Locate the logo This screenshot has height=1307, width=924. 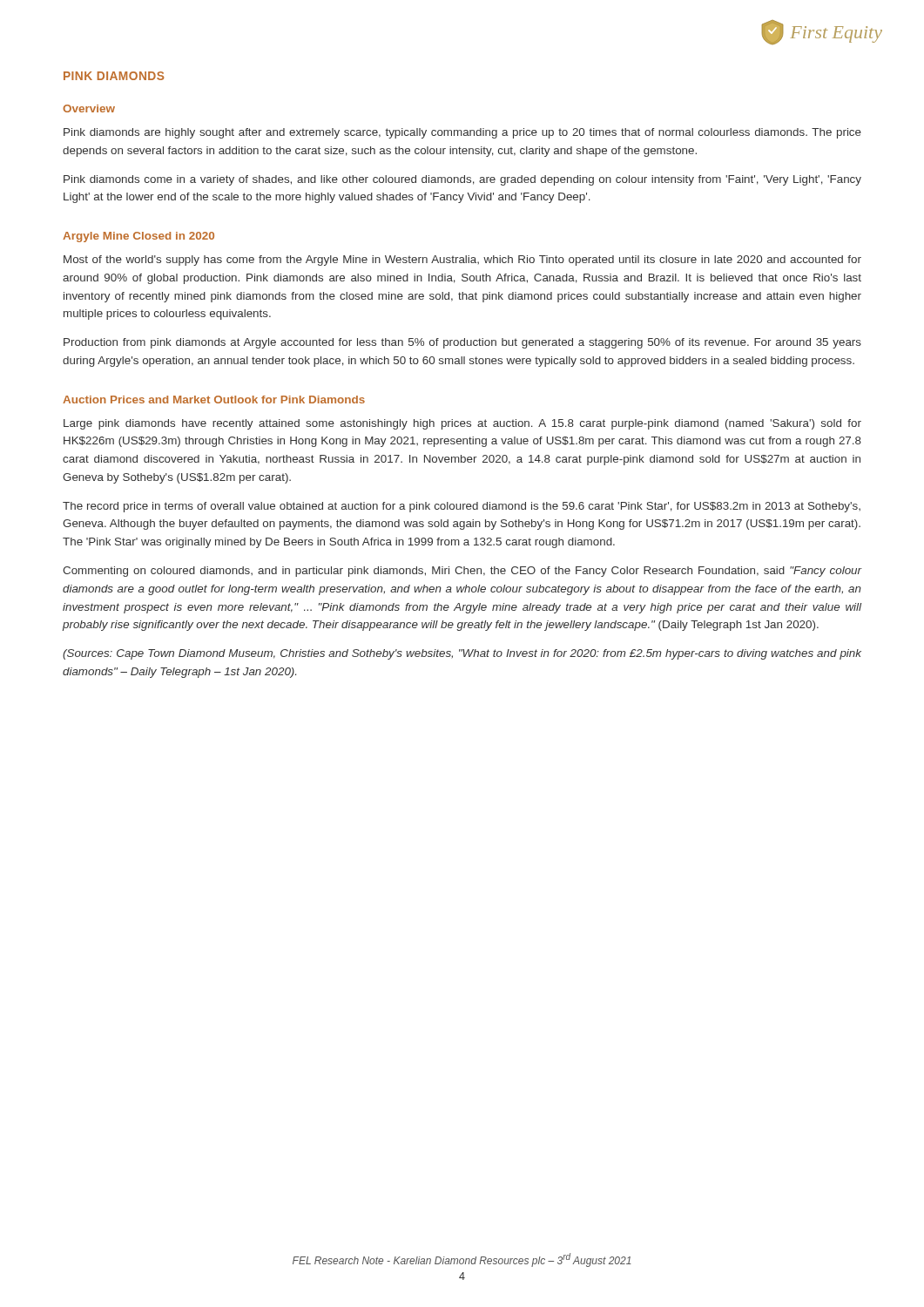(x=822, y=32)
